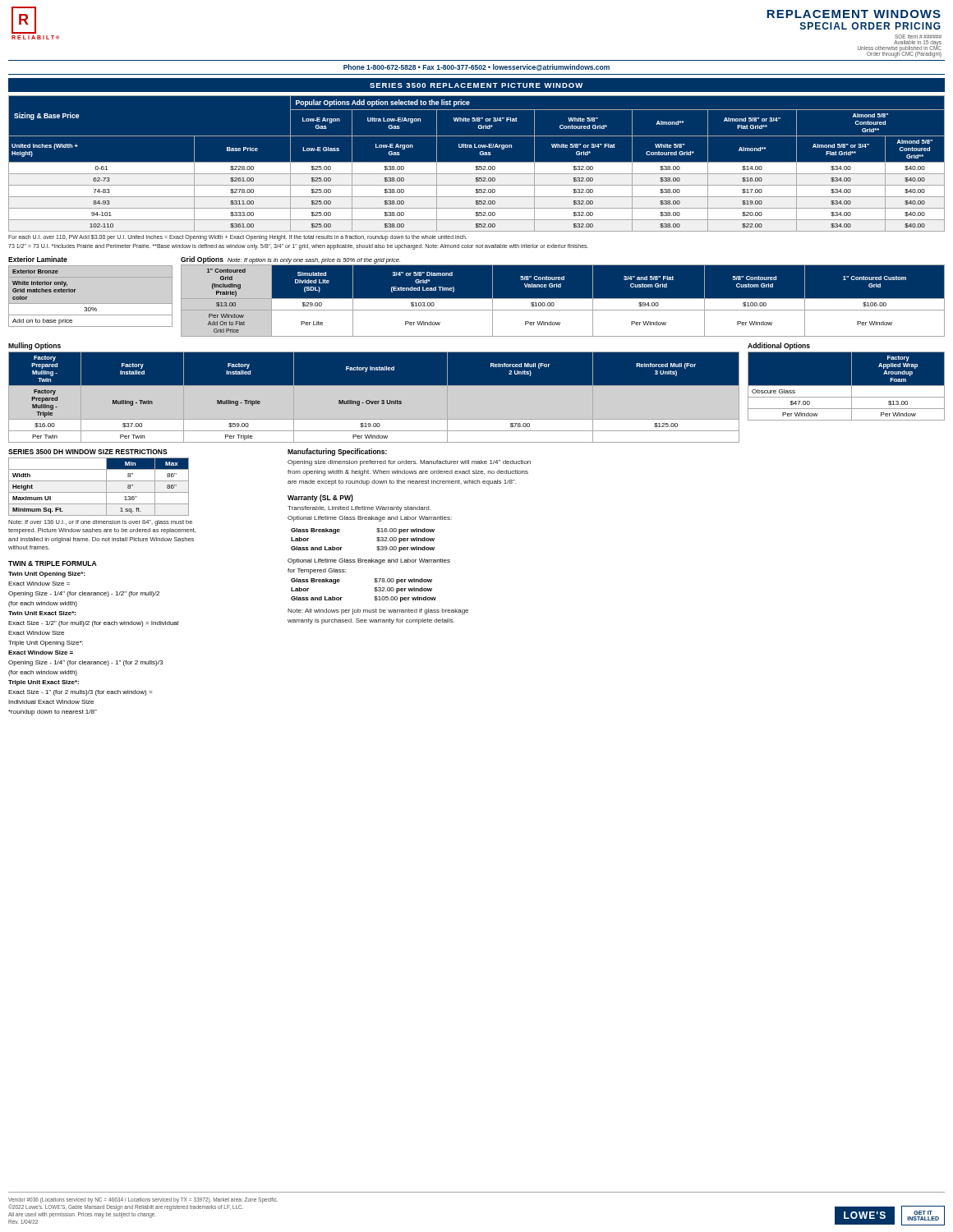Viewport: 953px width, 1232px height.
Task: Locate the section header that reads "SERIES 3500 REPLACEMENT PICTURE"
Action: (x=476, y=85)
